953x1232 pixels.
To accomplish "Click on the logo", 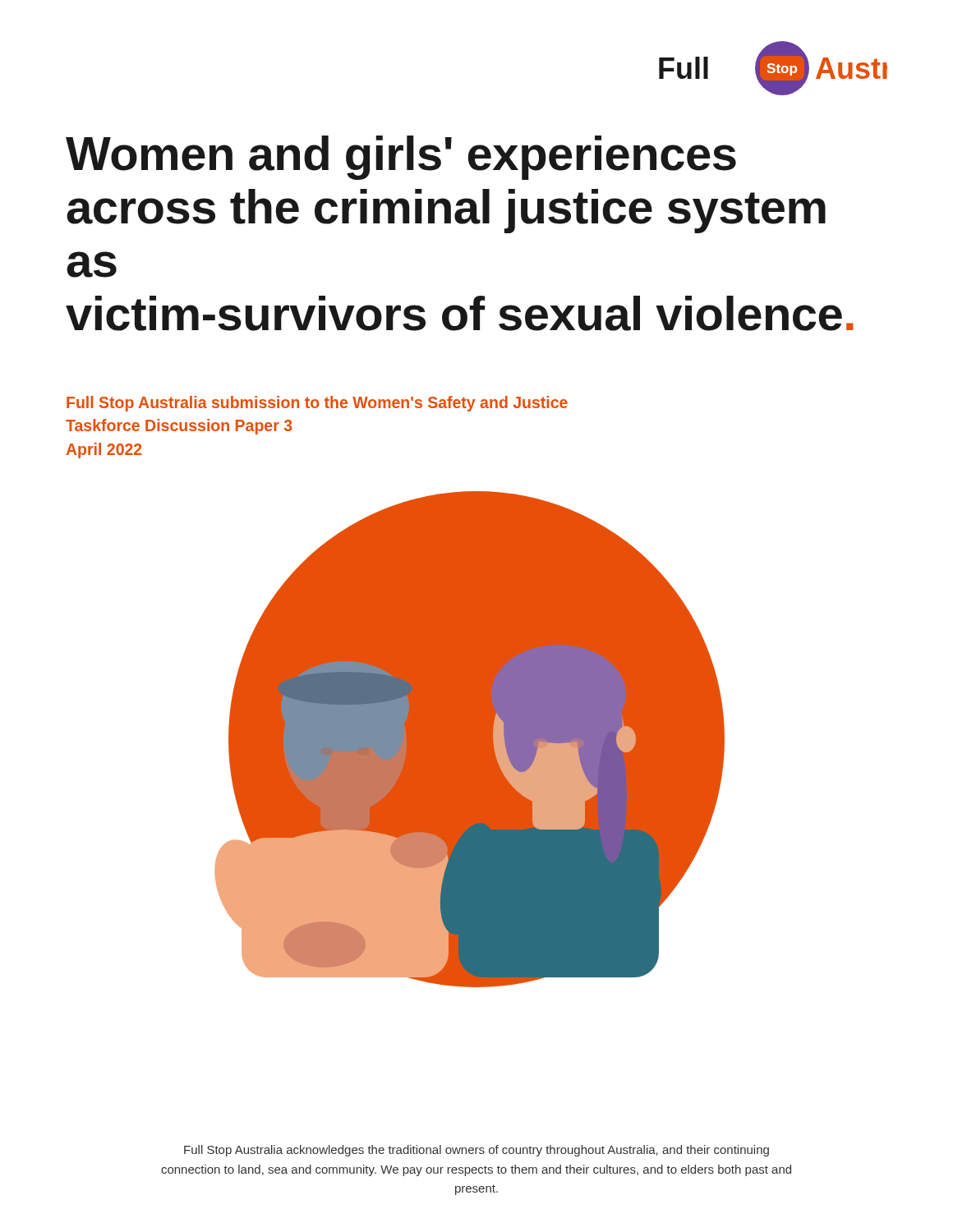I will (772, 70).
